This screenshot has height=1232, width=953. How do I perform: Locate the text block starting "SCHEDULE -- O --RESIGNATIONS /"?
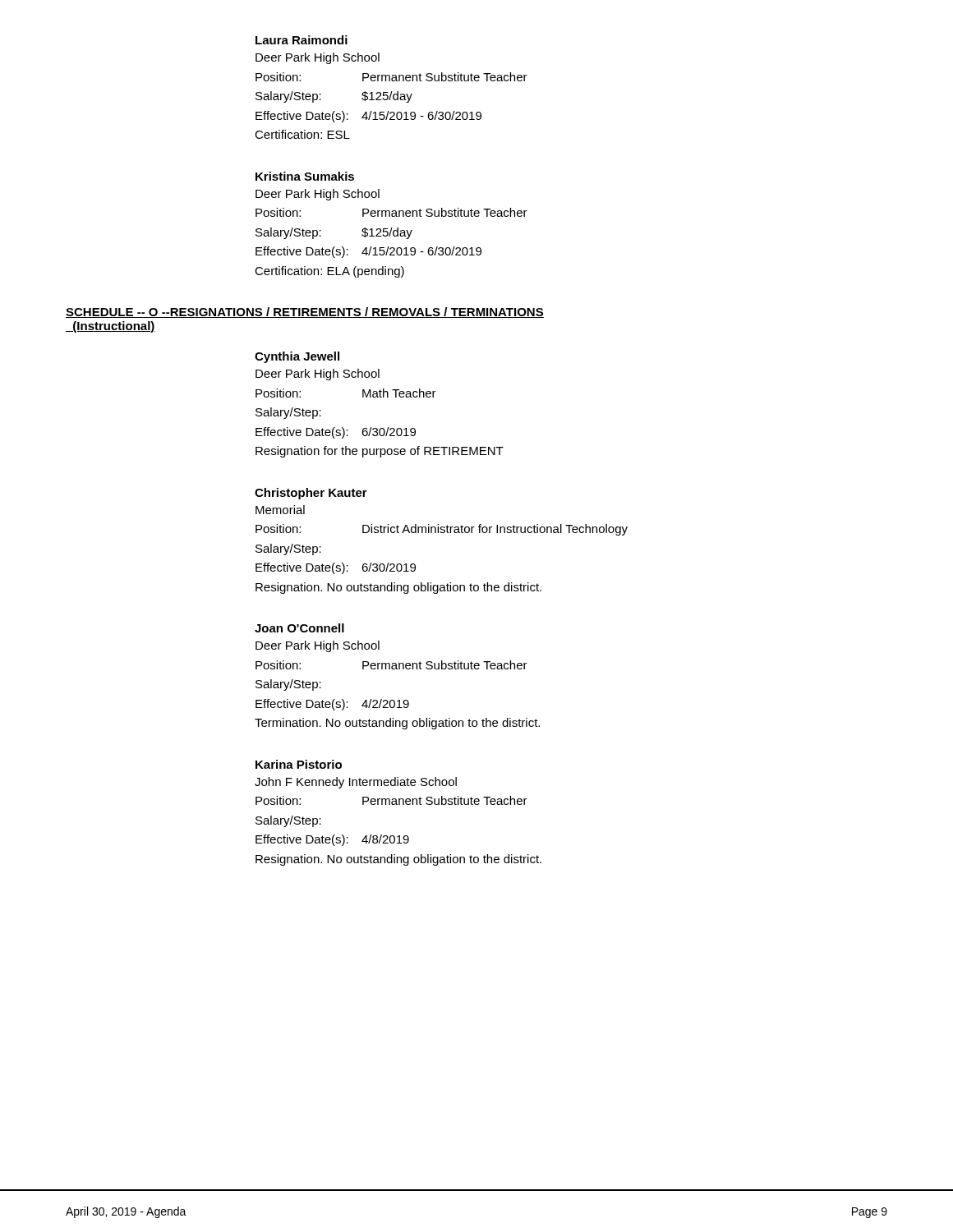305,319
